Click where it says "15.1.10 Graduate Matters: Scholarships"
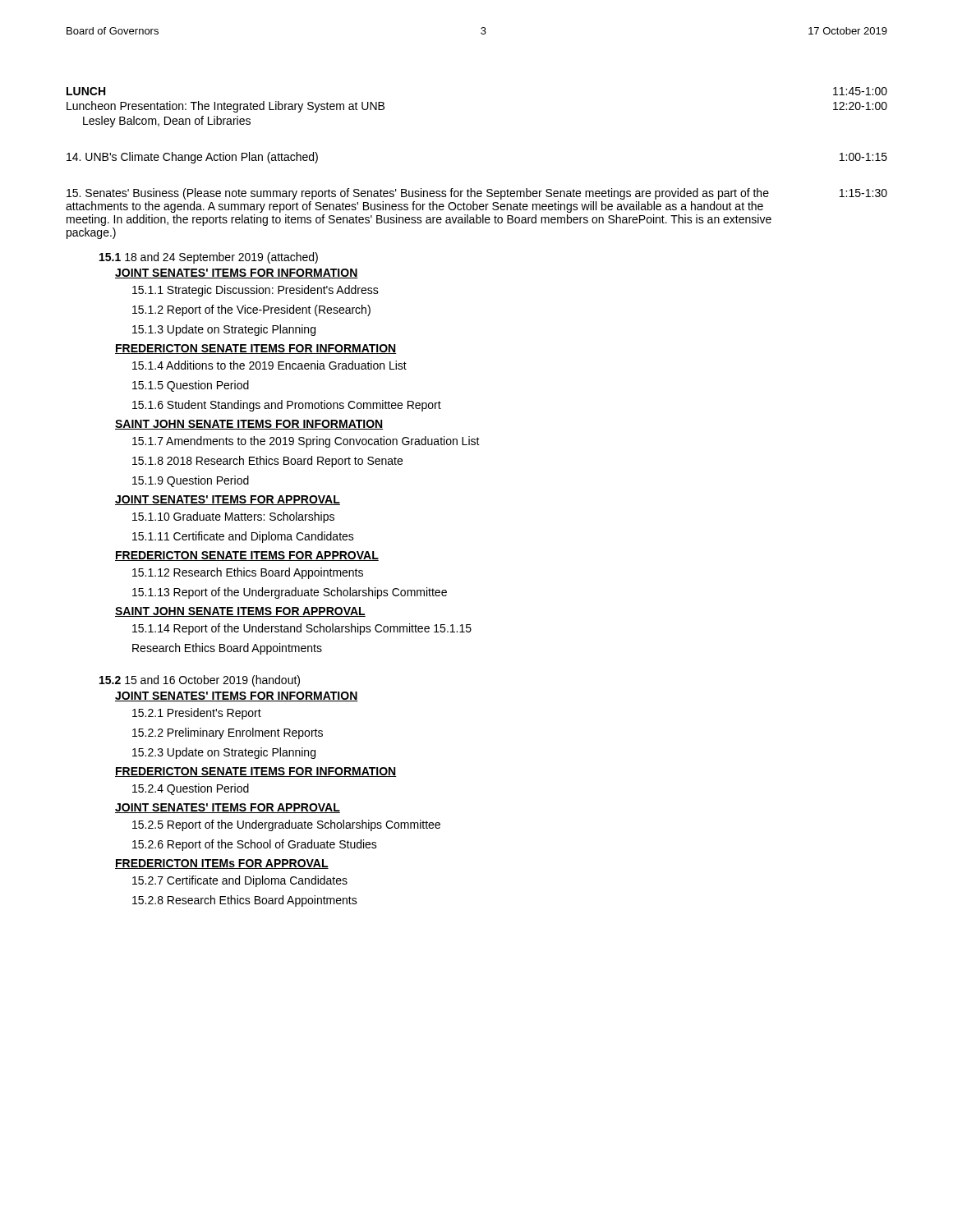 [233, 517]
